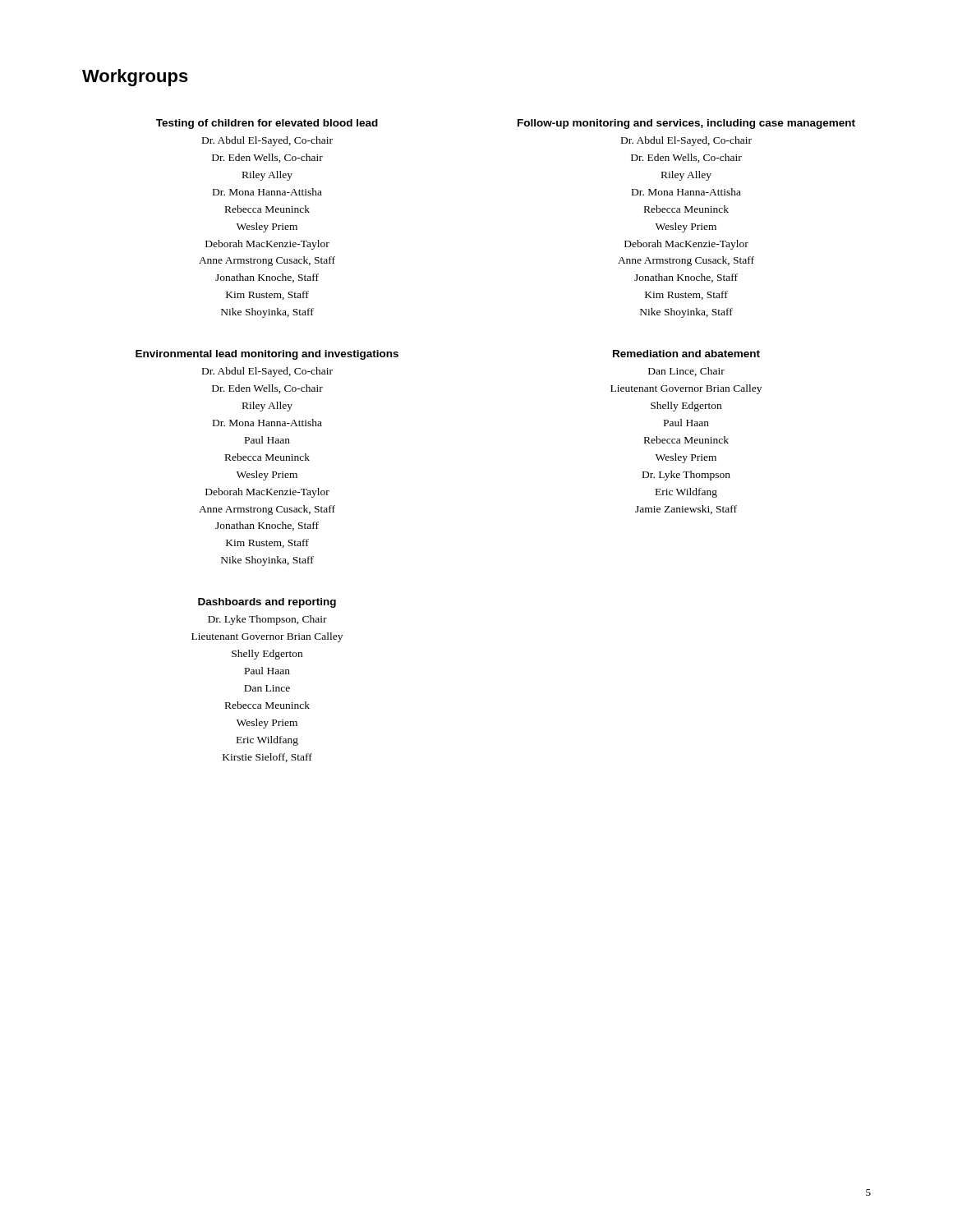Click the title
Image resolution: width=953 pixels, height=1232 pixels.
[x=135, y=76]
